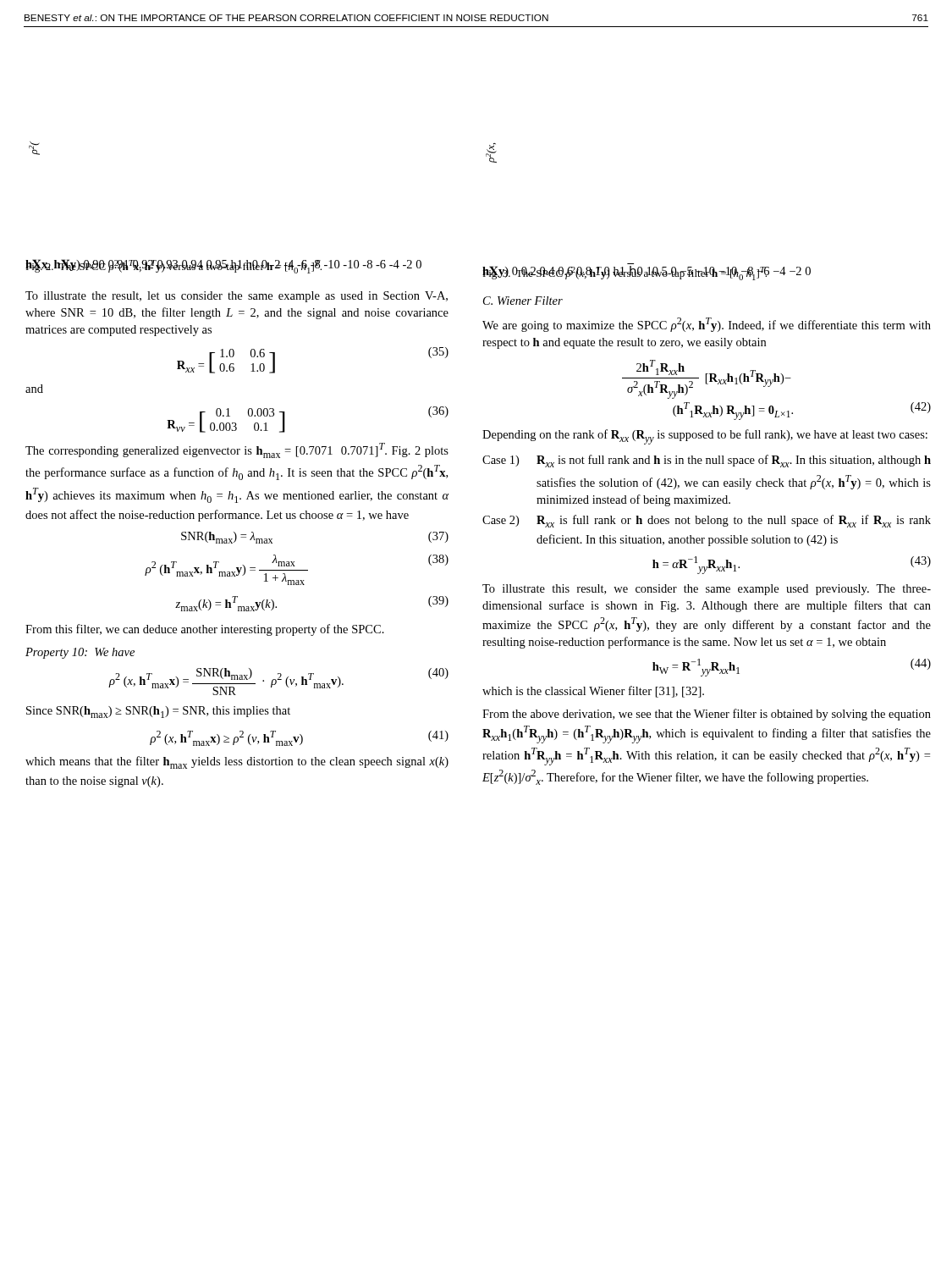Click where it says "Rxx = [ 1.00.6 0.61.0 ] (35)"
This screenshot has height=1270, width=952.
coord(226,357)
